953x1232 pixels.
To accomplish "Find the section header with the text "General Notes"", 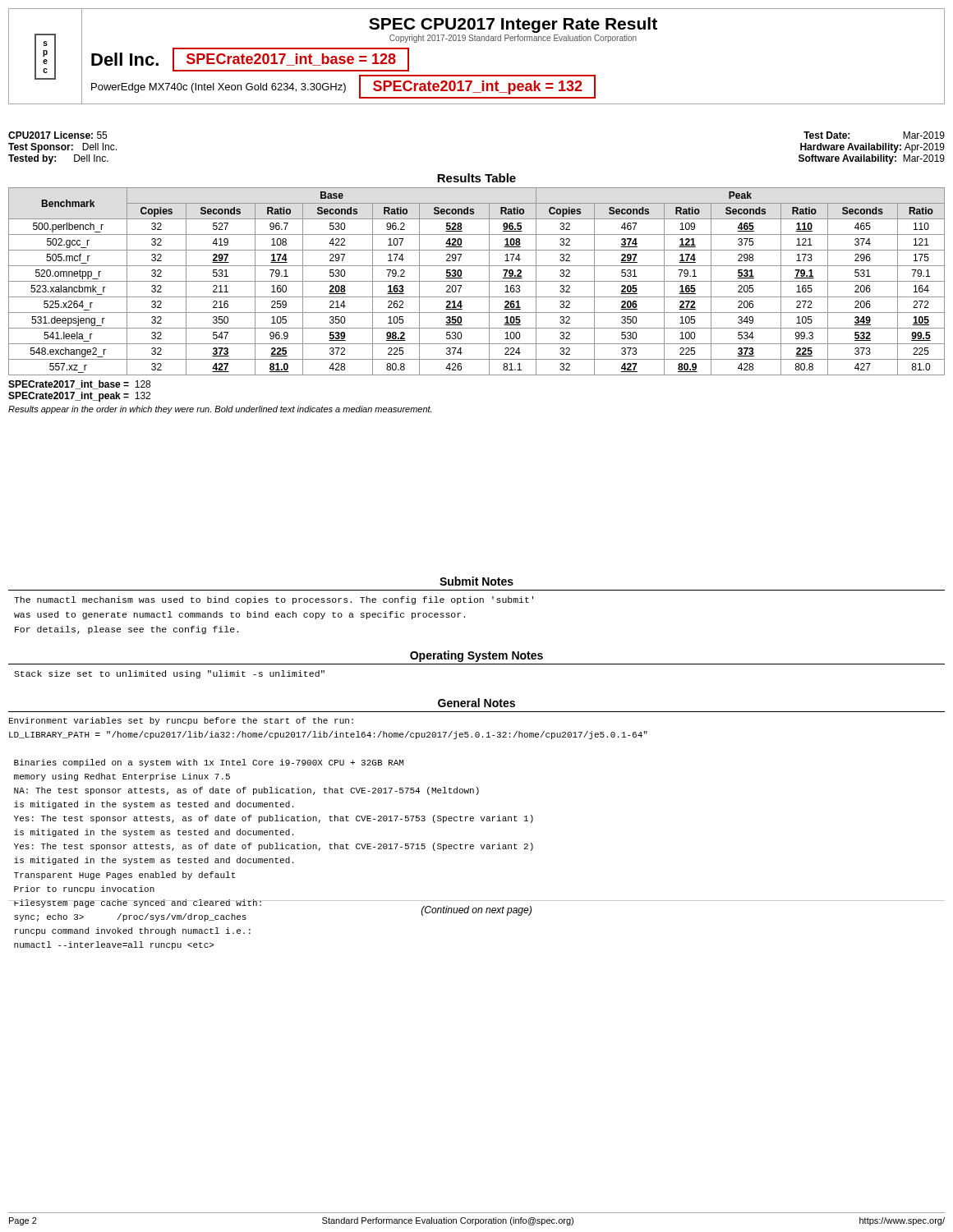I will [x=476, y=703].
